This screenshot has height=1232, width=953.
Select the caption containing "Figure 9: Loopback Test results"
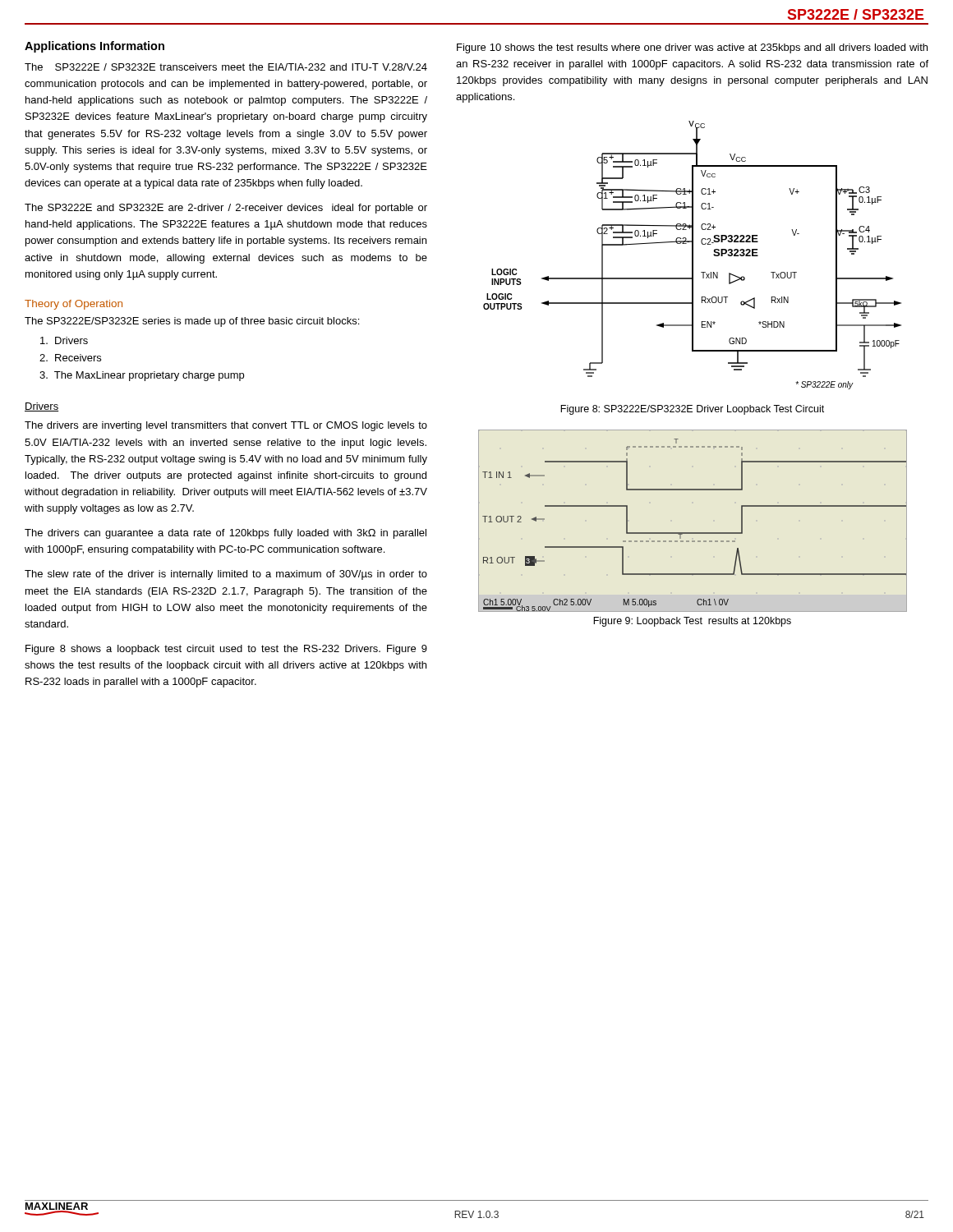tap(692, 621)
